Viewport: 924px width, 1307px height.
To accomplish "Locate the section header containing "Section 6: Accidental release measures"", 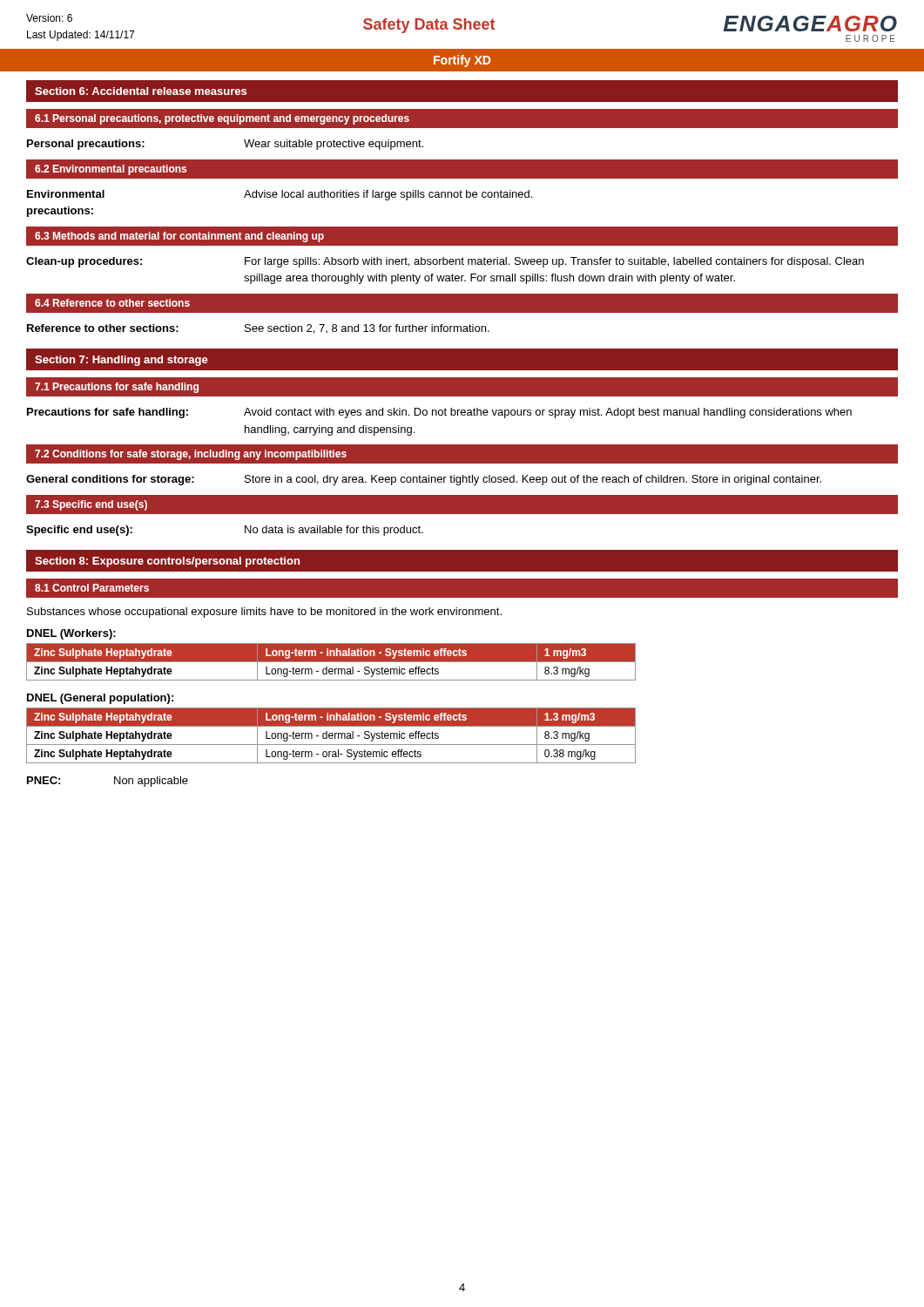I will pyautogui.click(x=141, y=91).
